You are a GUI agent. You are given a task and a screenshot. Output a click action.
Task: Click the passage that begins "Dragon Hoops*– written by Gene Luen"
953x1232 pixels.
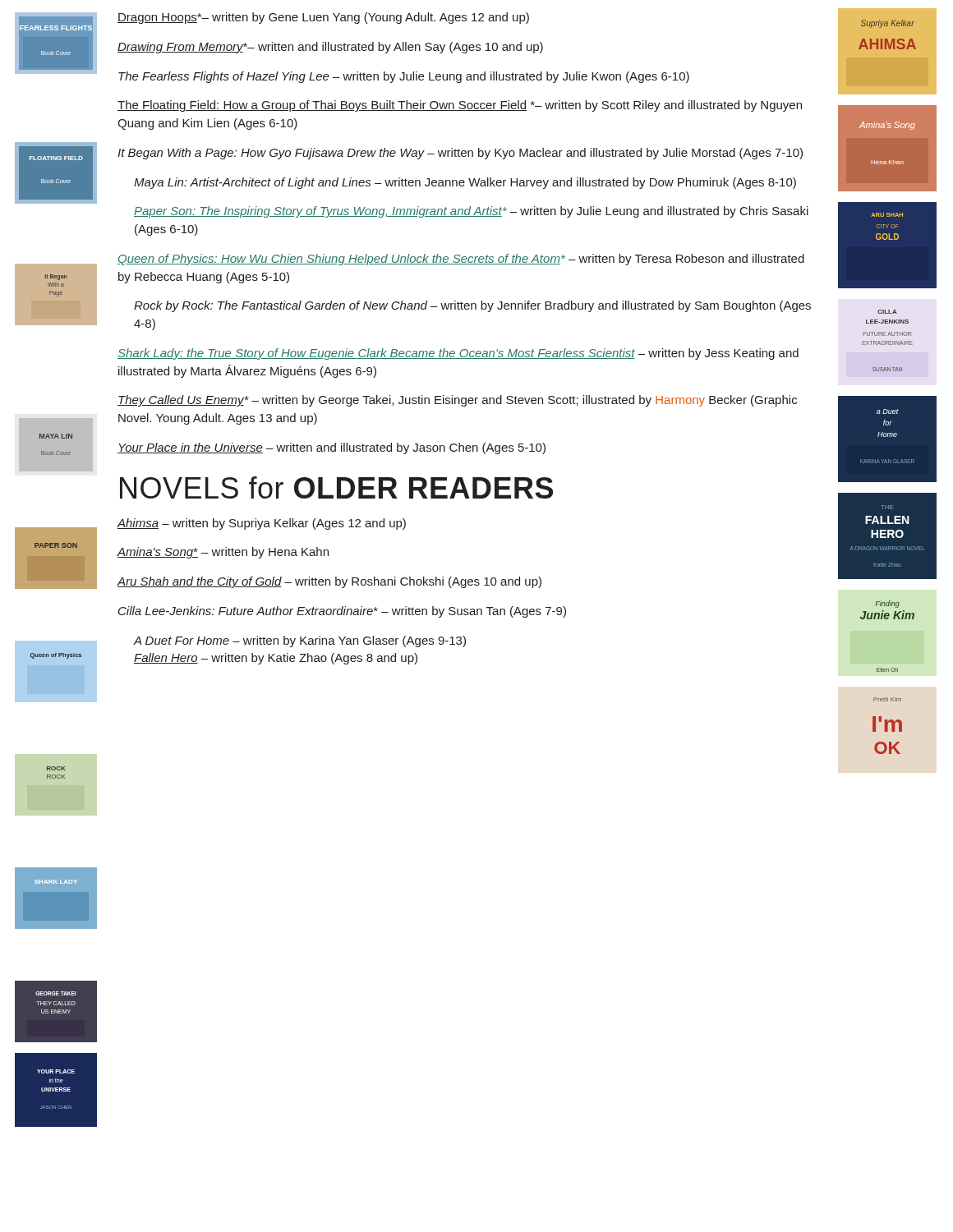[324, 17]
